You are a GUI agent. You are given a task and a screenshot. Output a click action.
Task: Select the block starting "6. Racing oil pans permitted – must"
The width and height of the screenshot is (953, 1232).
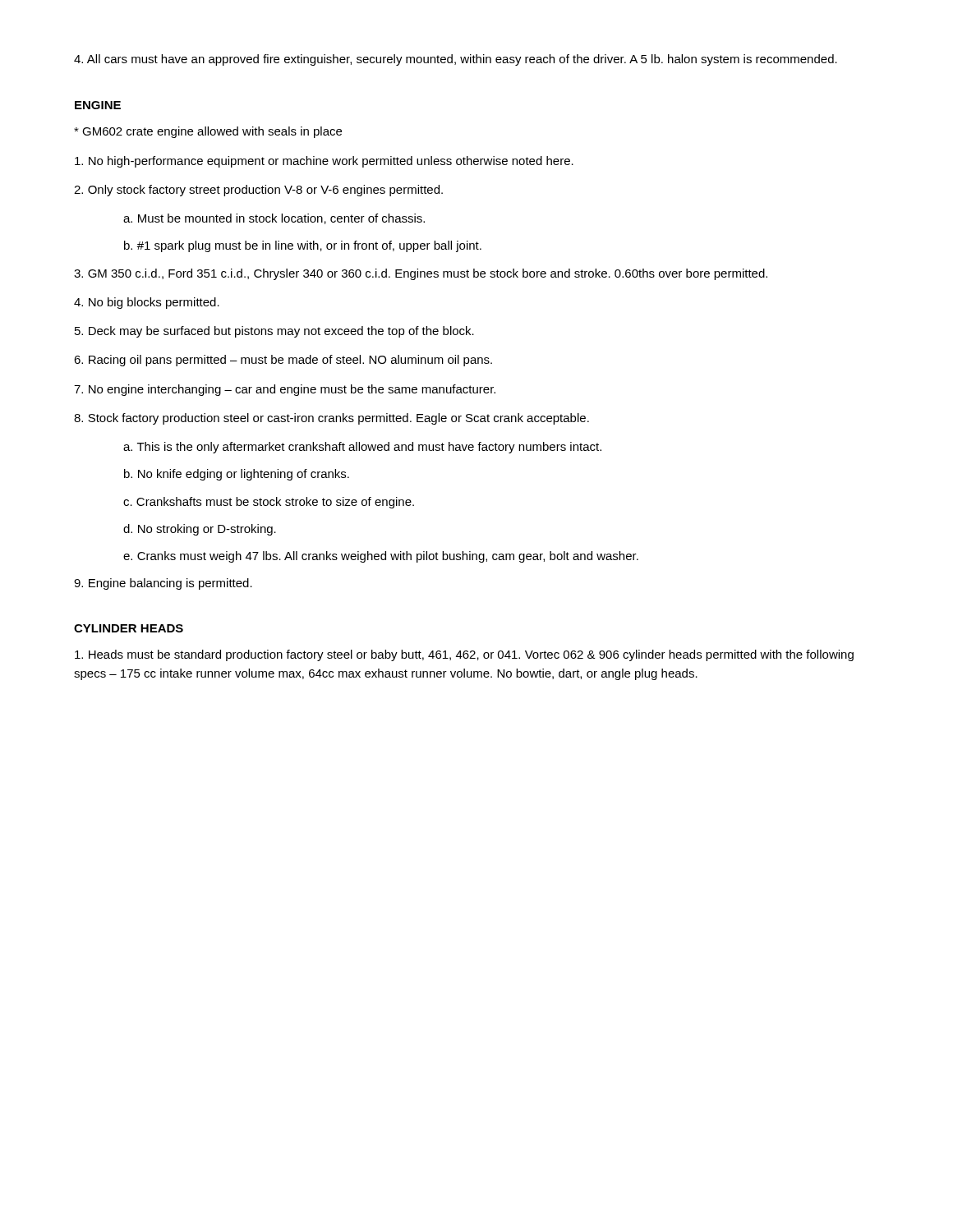(x=284, y=360)
